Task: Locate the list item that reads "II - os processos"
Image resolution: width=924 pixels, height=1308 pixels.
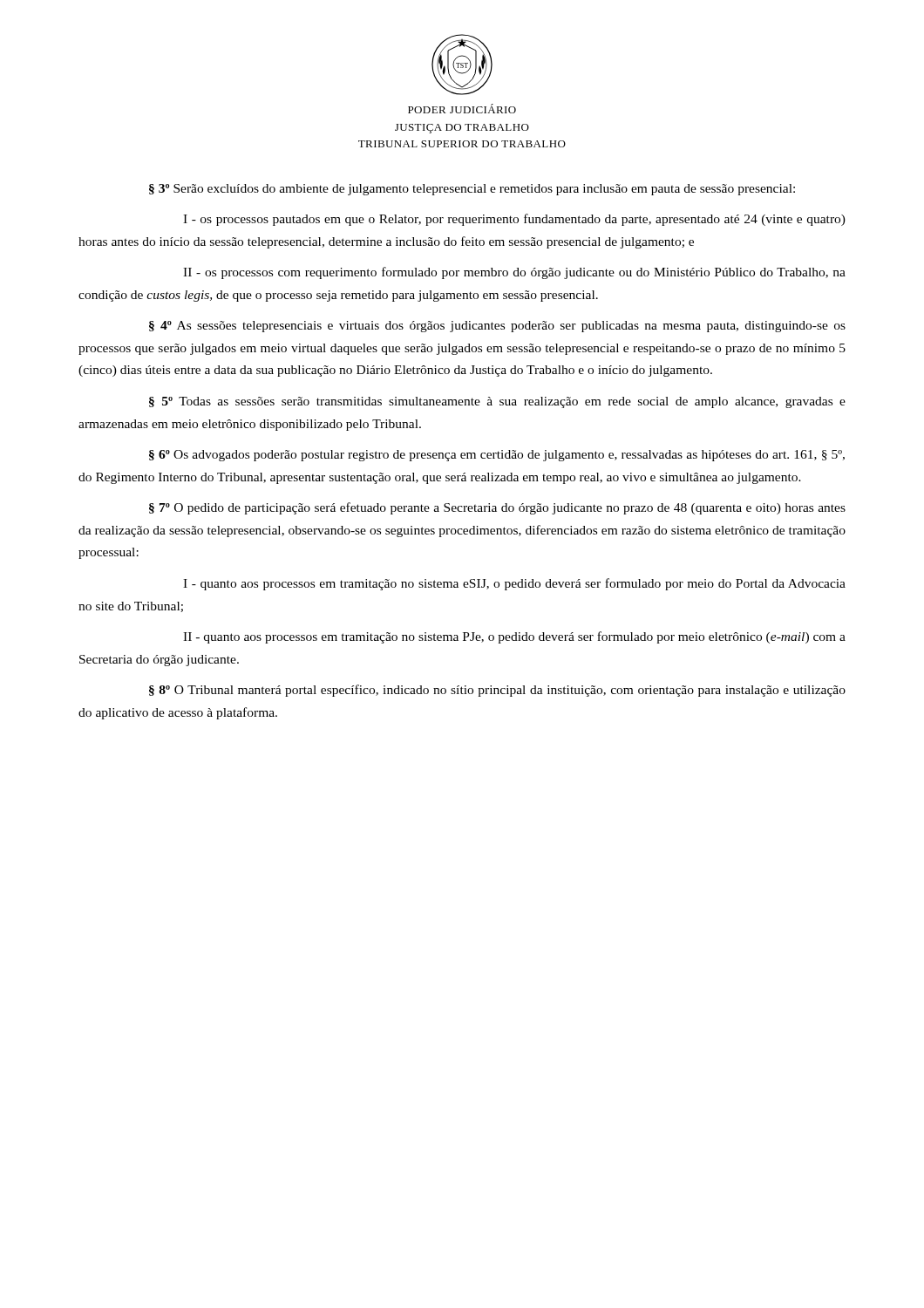Action: coord(462,283)
